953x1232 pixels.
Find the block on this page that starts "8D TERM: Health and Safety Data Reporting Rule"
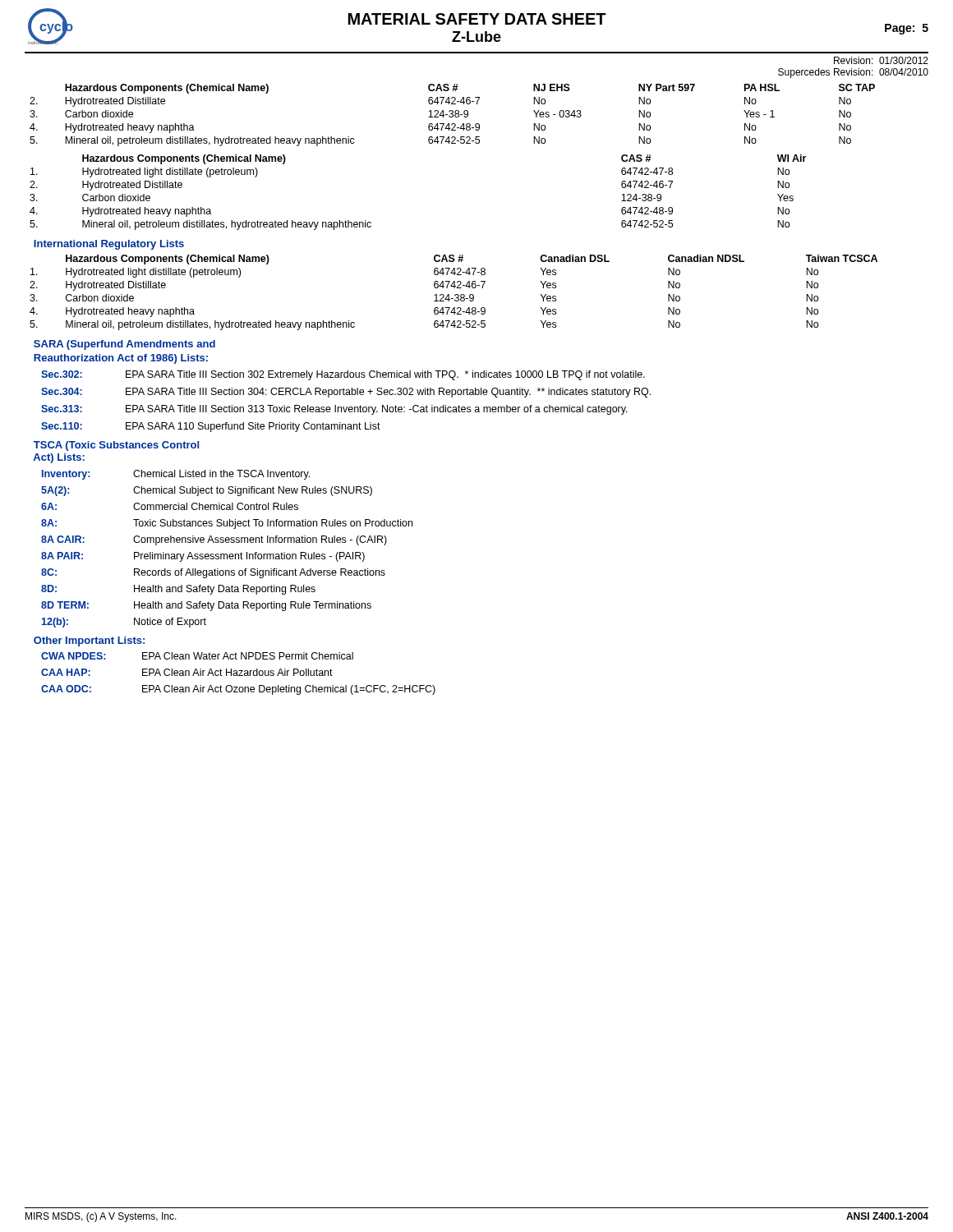pos(206,606)
